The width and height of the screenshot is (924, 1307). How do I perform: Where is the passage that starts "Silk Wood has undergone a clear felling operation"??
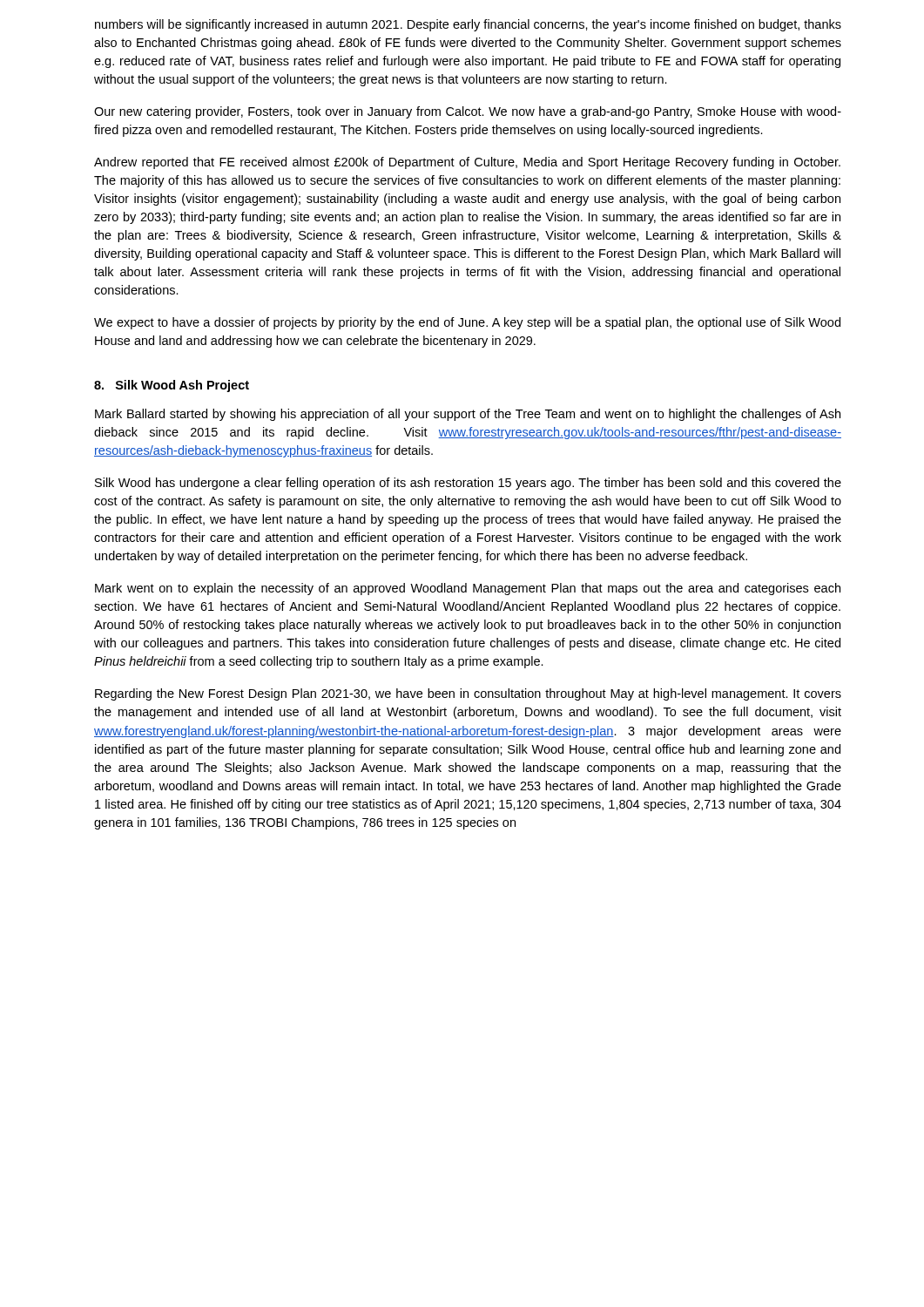point(468,520)
